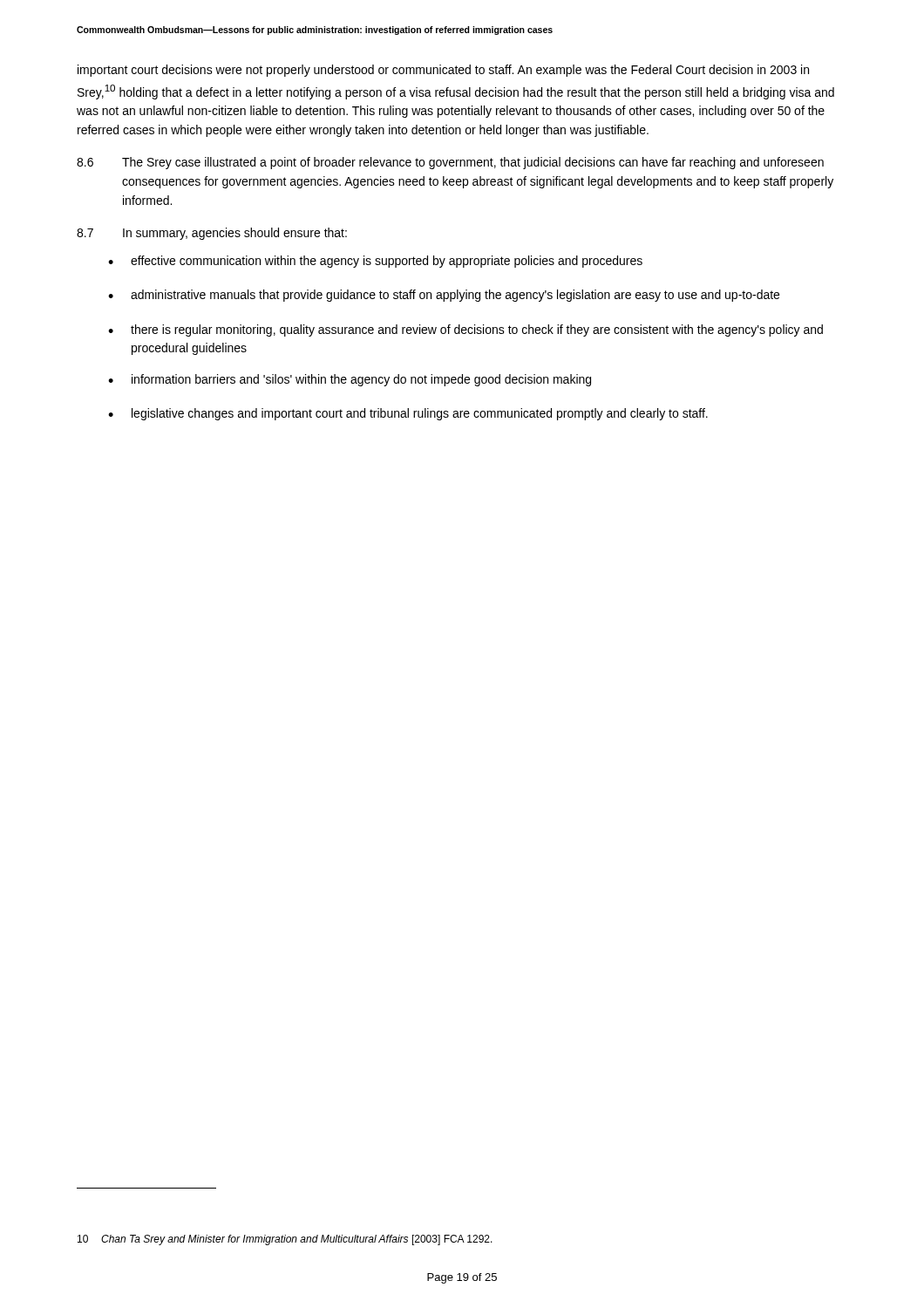The width and height of the screenshot is (924, 1308).
Task: Point to the region starting "• information barriers and 'silos'"
Action: pyautogui.click(x=478, y=382)
